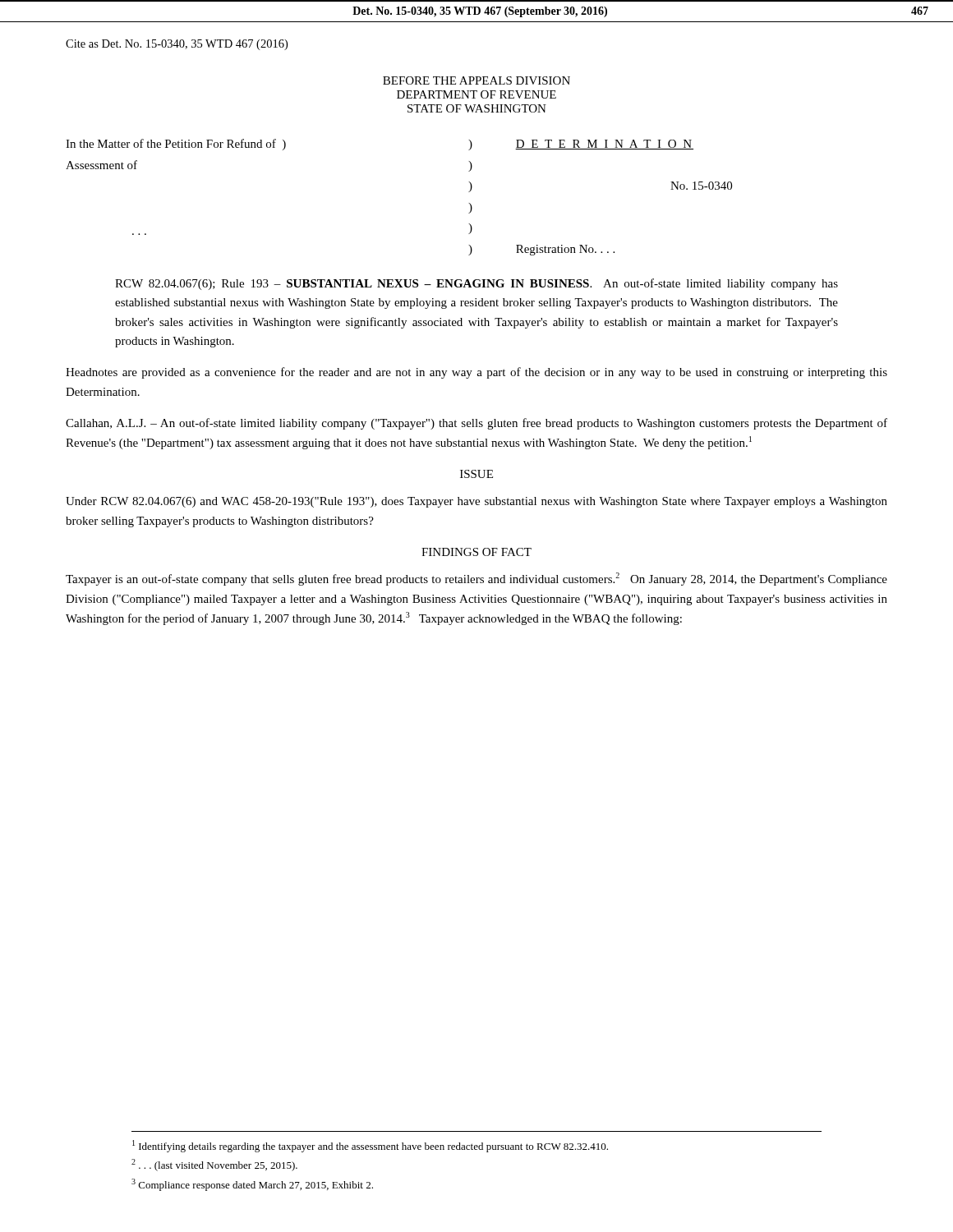Find a footnote
Viewport: 953px width, 1232px height.
pos(476,1165)
